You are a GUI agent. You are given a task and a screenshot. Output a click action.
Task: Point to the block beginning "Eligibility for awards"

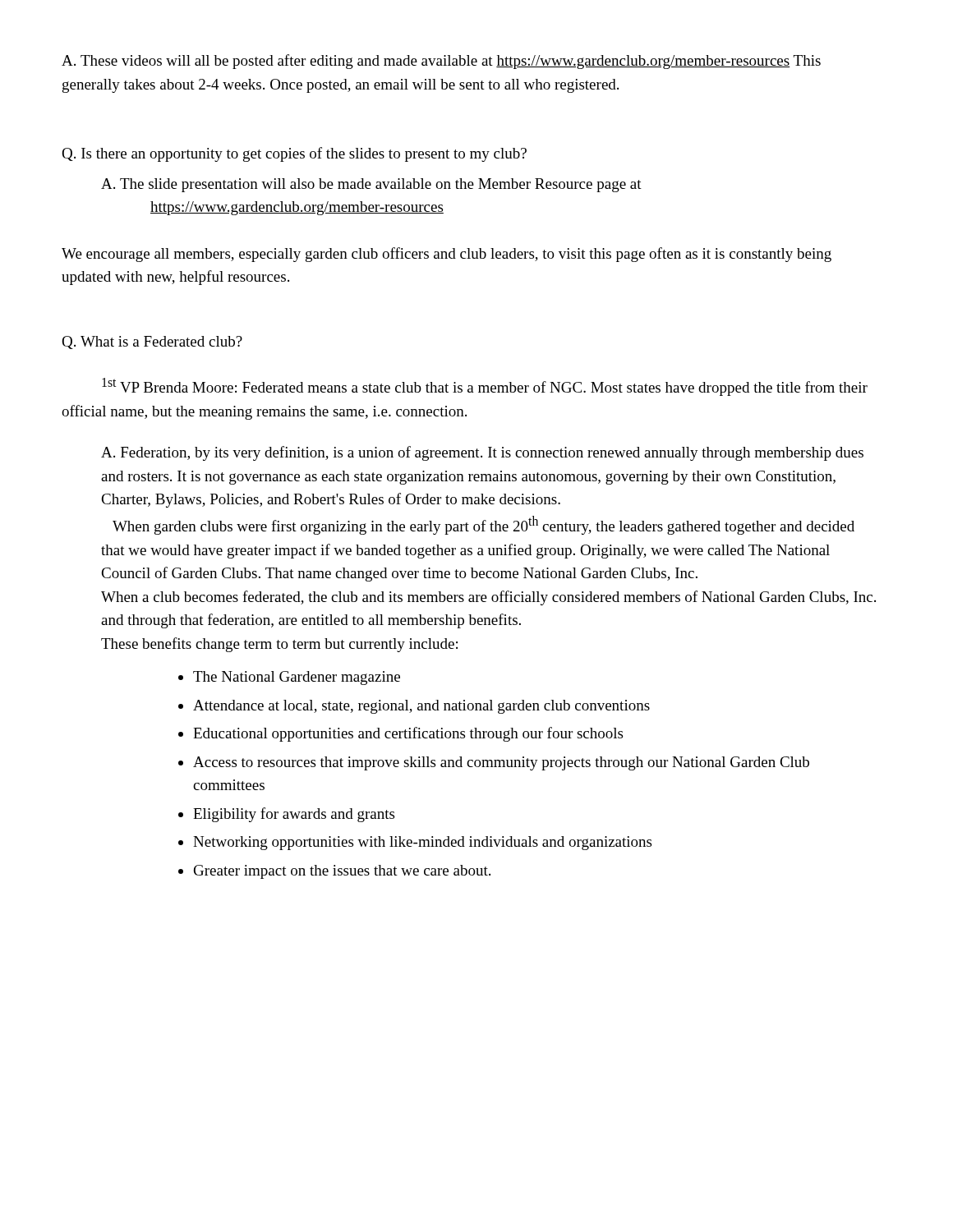pyautogui.click(x=294, y=813)
